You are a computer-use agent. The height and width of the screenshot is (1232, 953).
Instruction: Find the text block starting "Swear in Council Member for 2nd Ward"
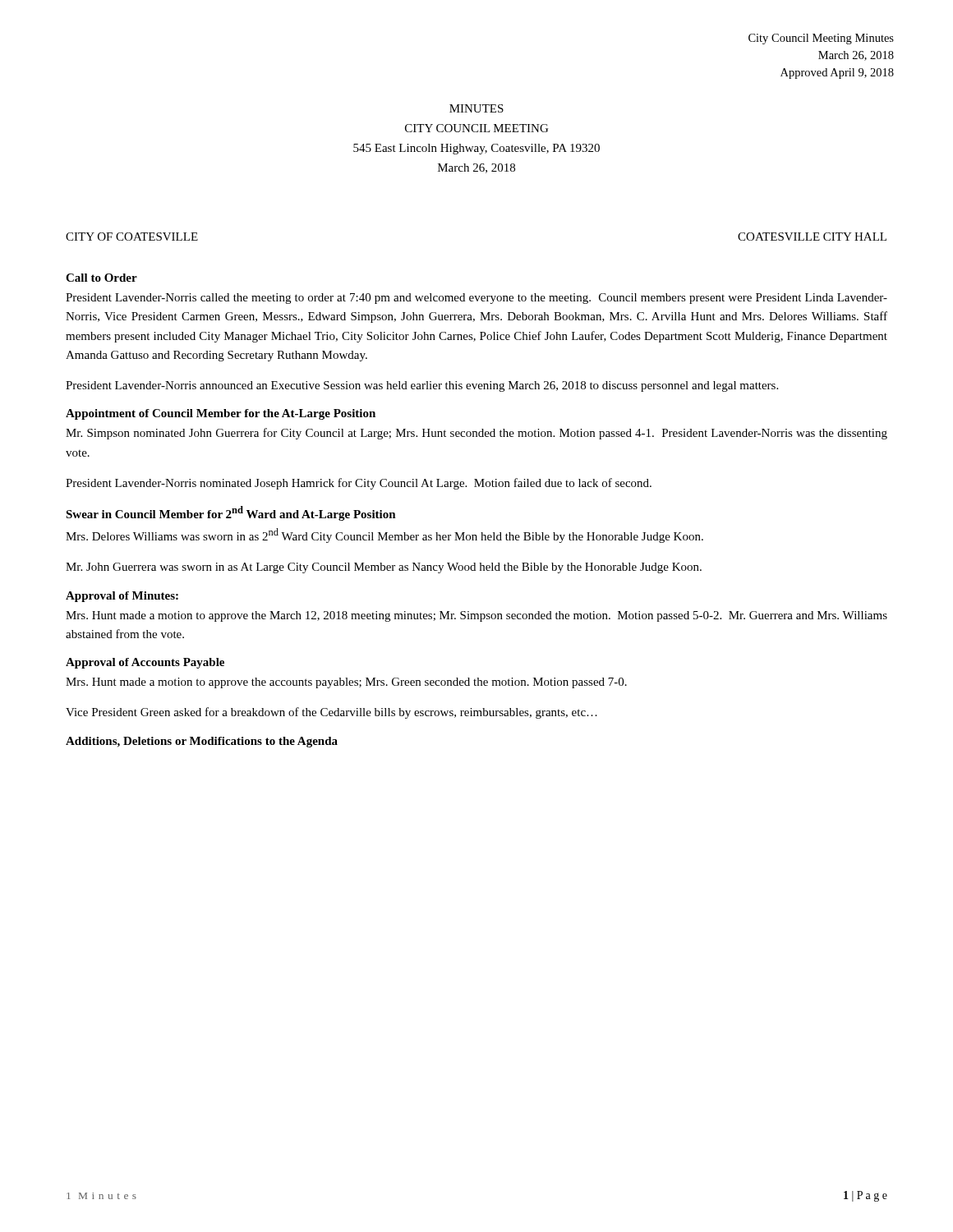tap(231, 513)
